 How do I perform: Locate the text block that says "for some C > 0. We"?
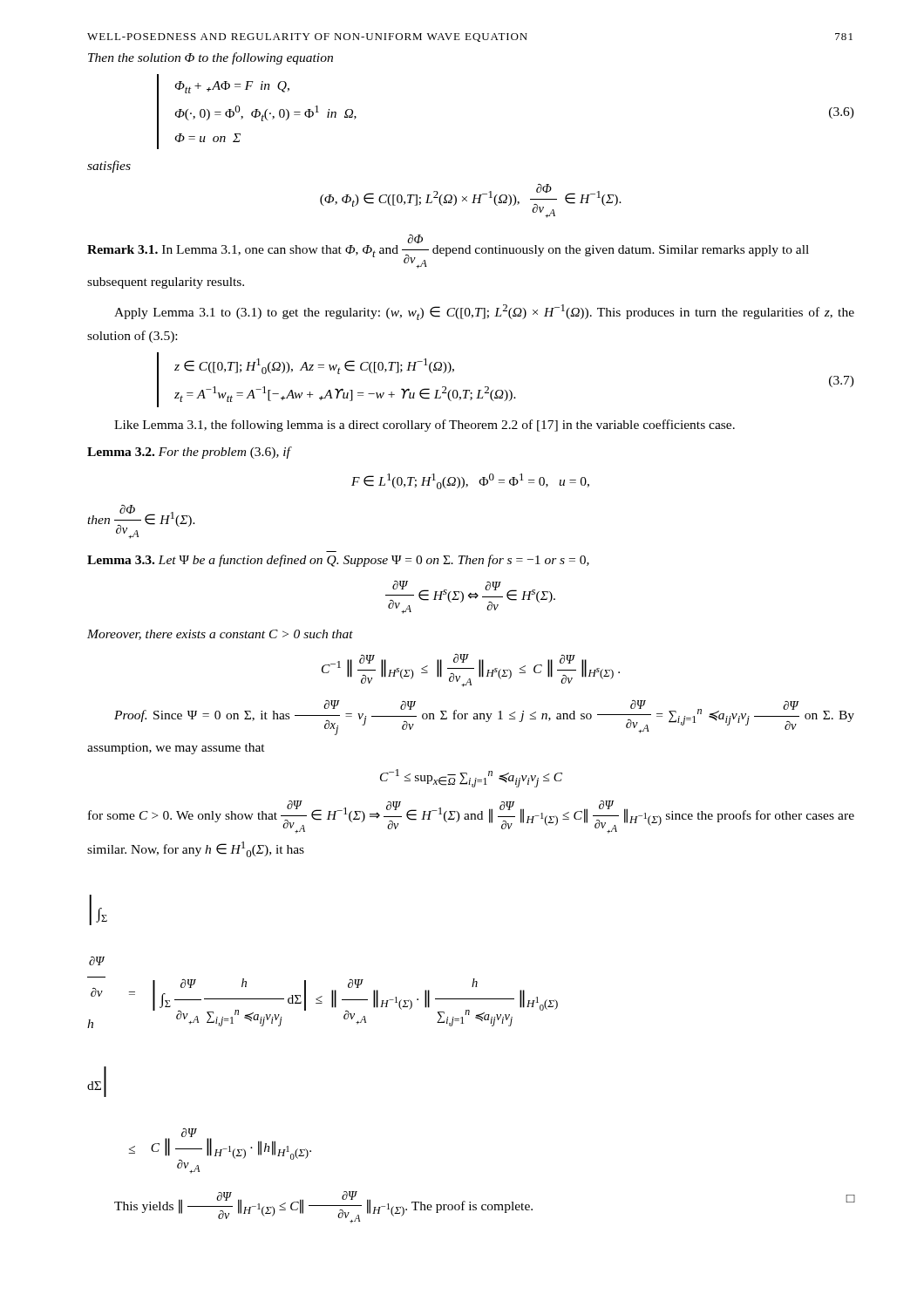click(x=471, y=828)
